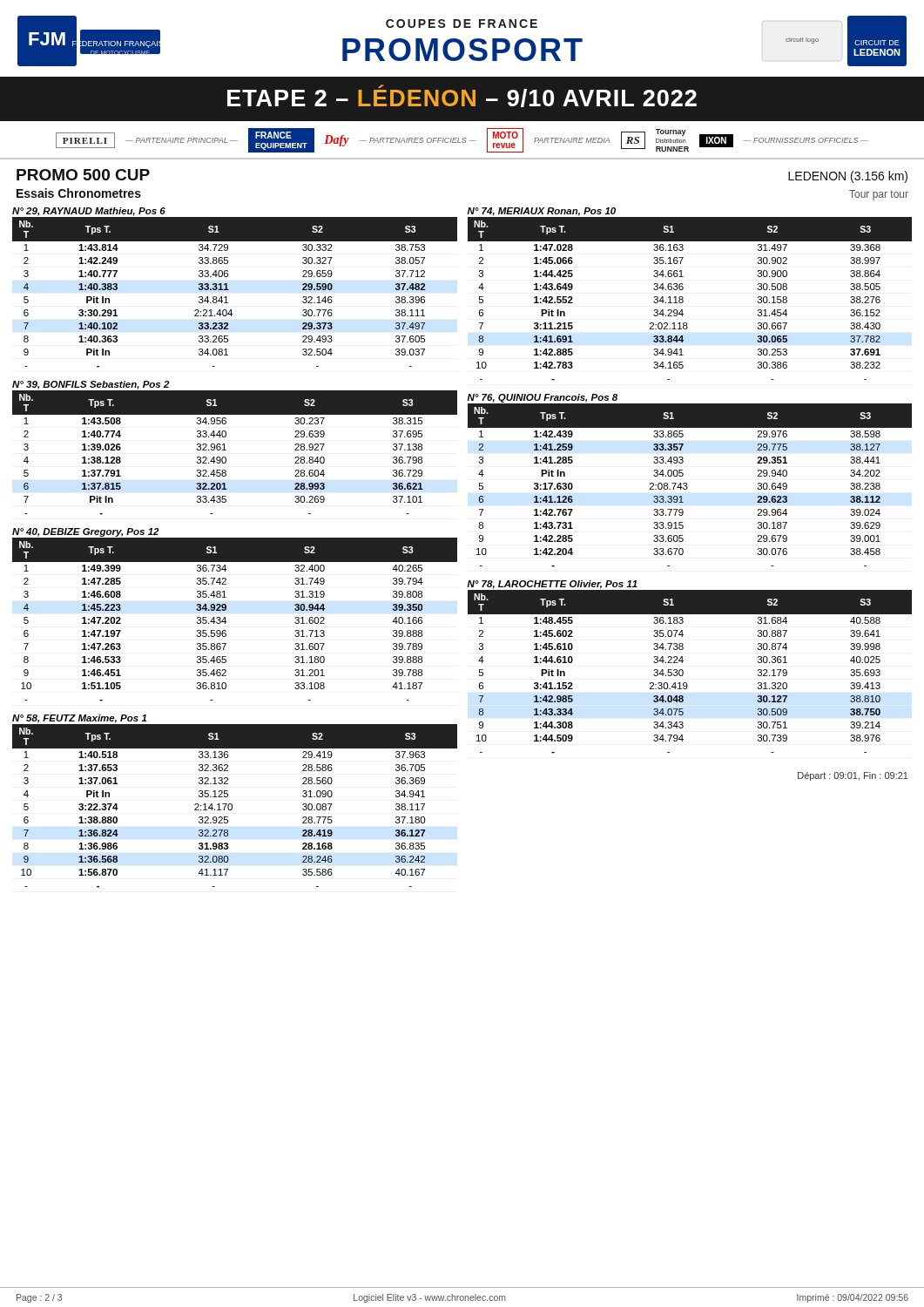Click where it says "N° 74, MERIAUX Ronan, Pos 10"
Screen dimensions: 1307x924
(542, 211)
